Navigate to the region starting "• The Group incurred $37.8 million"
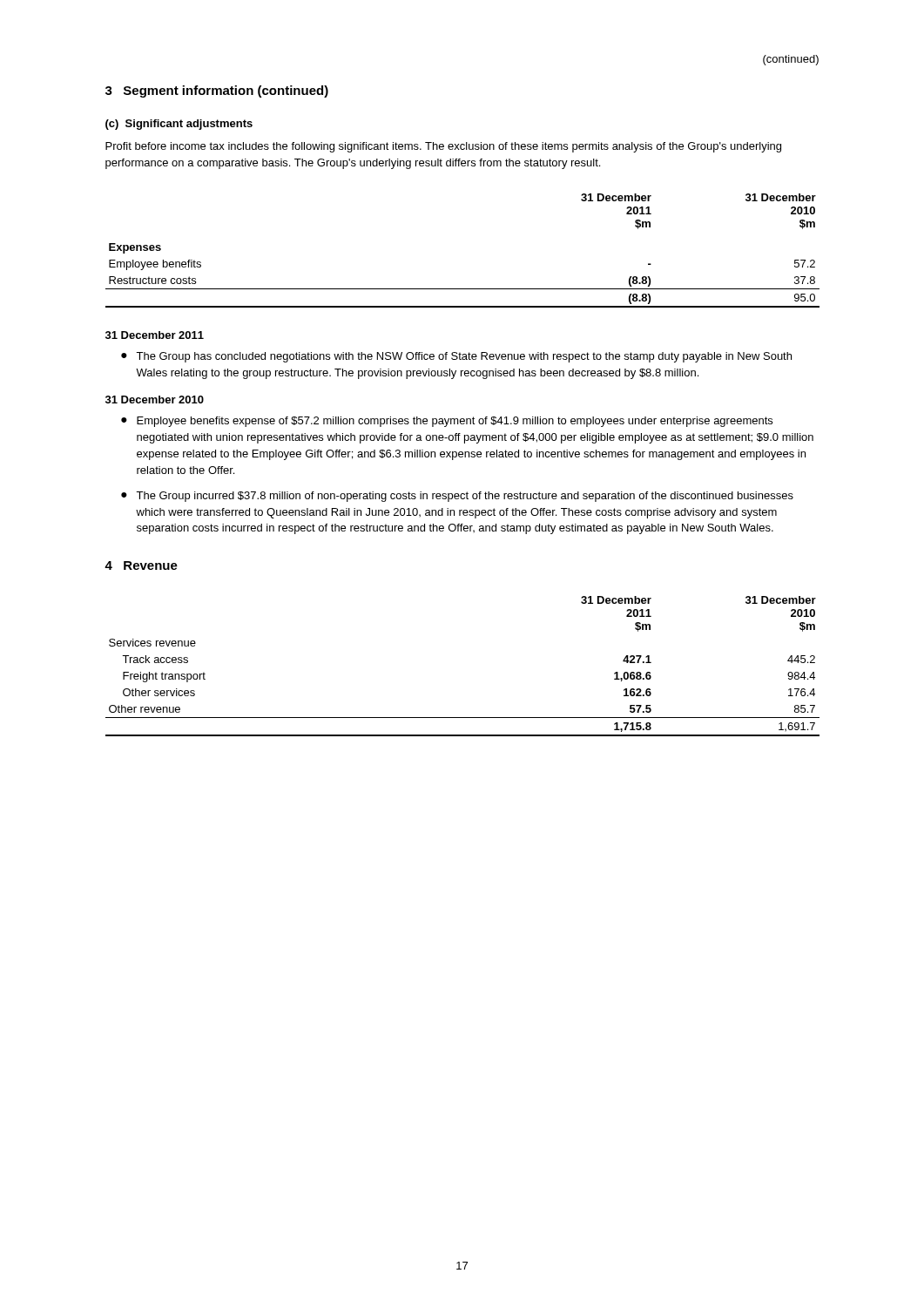The width and height of the screenshot is (924, 1307). (x=470, y=512)
